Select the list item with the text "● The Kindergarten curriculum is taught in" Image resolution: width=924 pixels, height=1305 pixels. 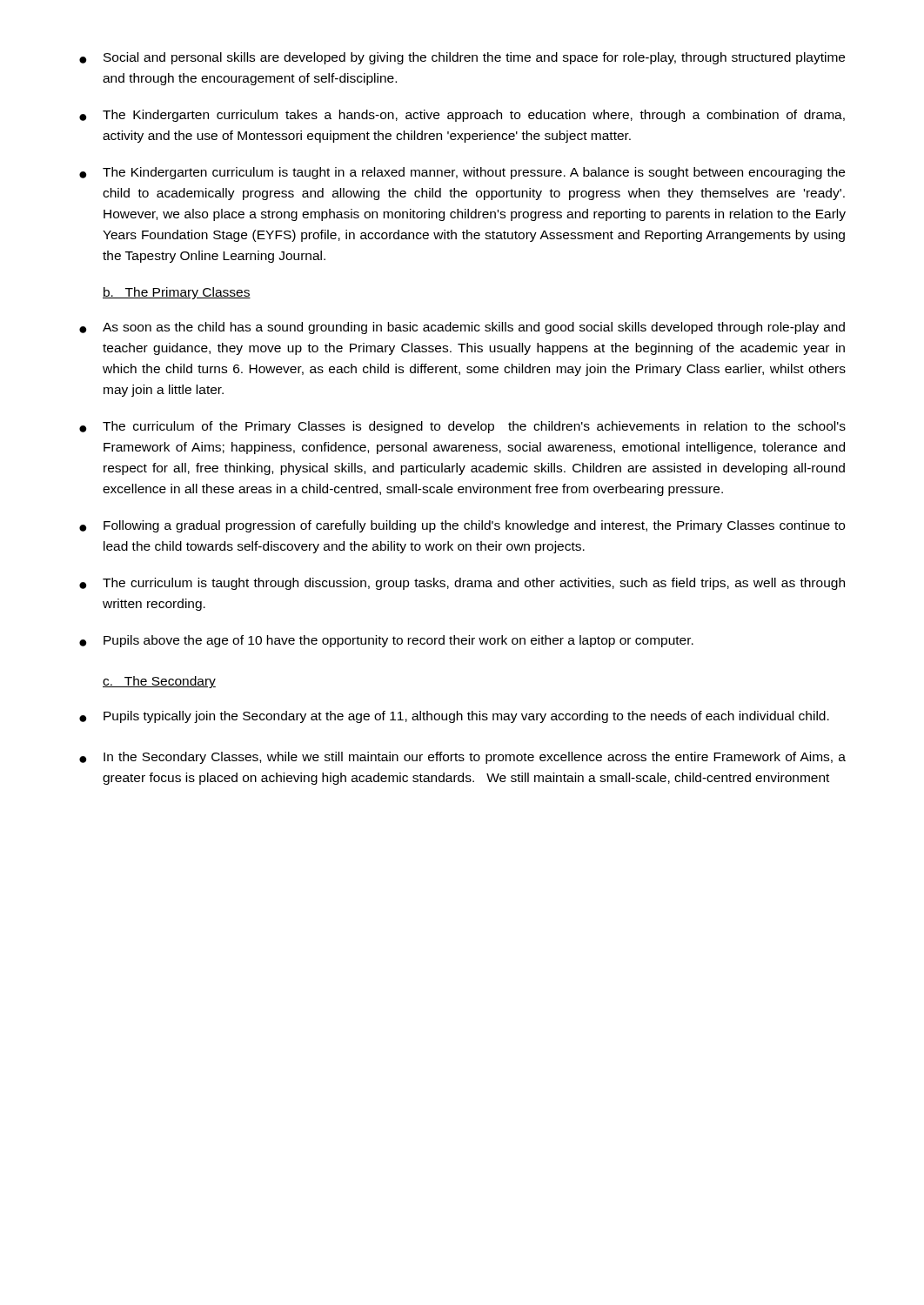coord(462,214)
